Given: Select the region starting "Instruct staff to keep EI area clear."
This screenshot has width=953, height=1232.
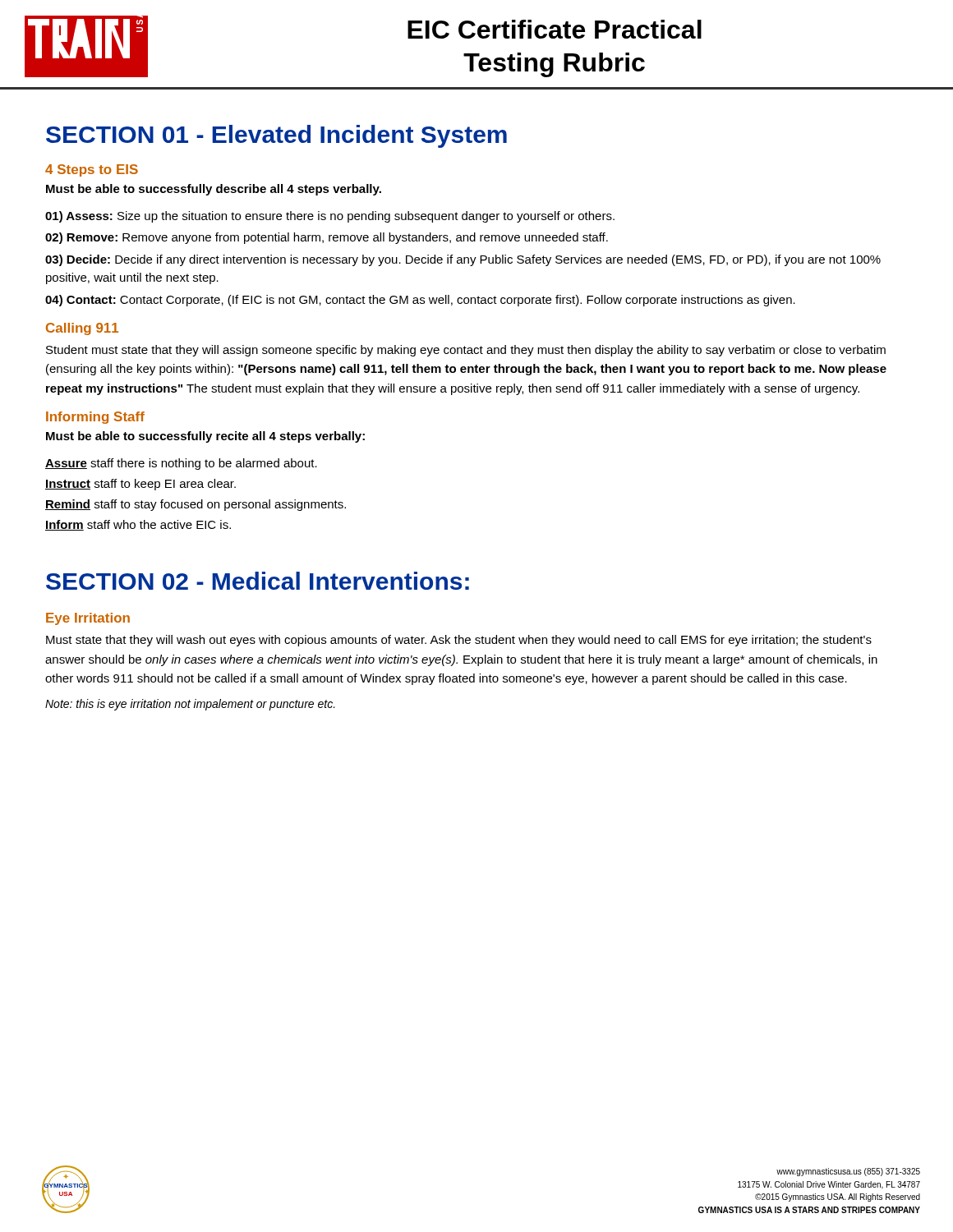Looking at the screenshot, I should pos(141,483).
